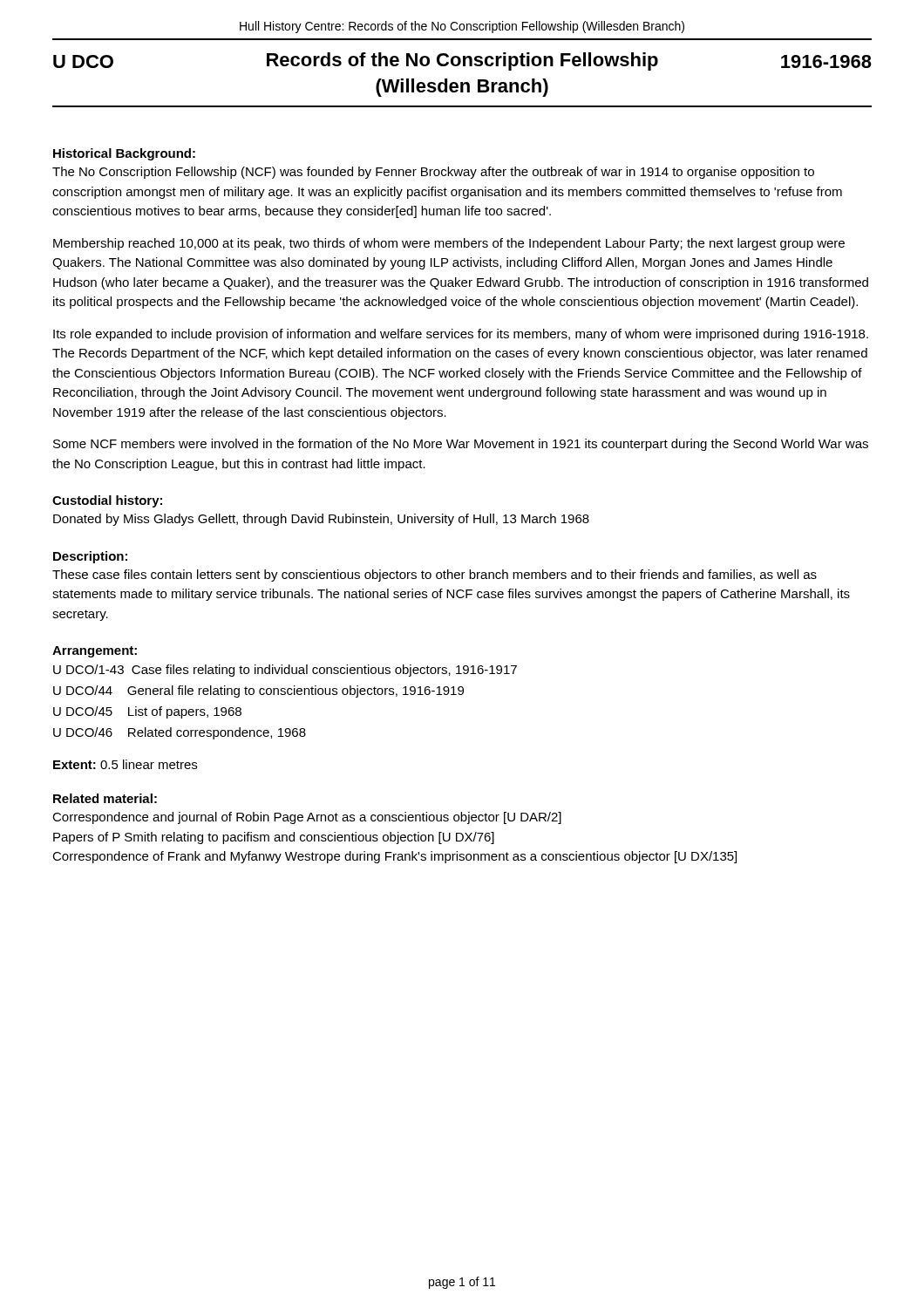This screenshot has width=924, height=1308.
Task: Click the passage that begins "U DCO/1-43 Case files relating to individual conscientious"
Action: (285, 670)
